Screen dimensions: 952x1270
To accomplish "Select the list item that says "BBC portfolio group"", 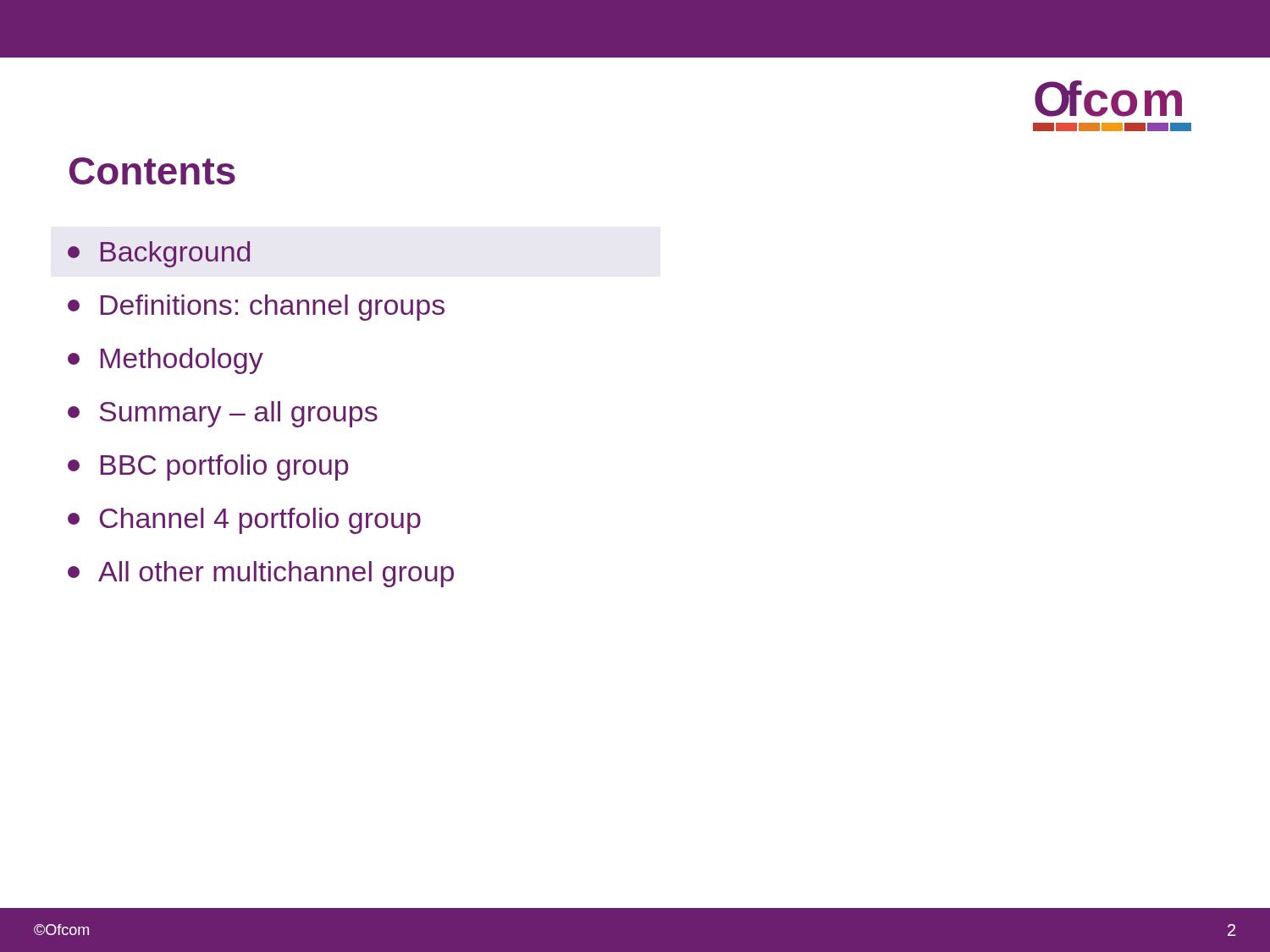I will (209, 465).
